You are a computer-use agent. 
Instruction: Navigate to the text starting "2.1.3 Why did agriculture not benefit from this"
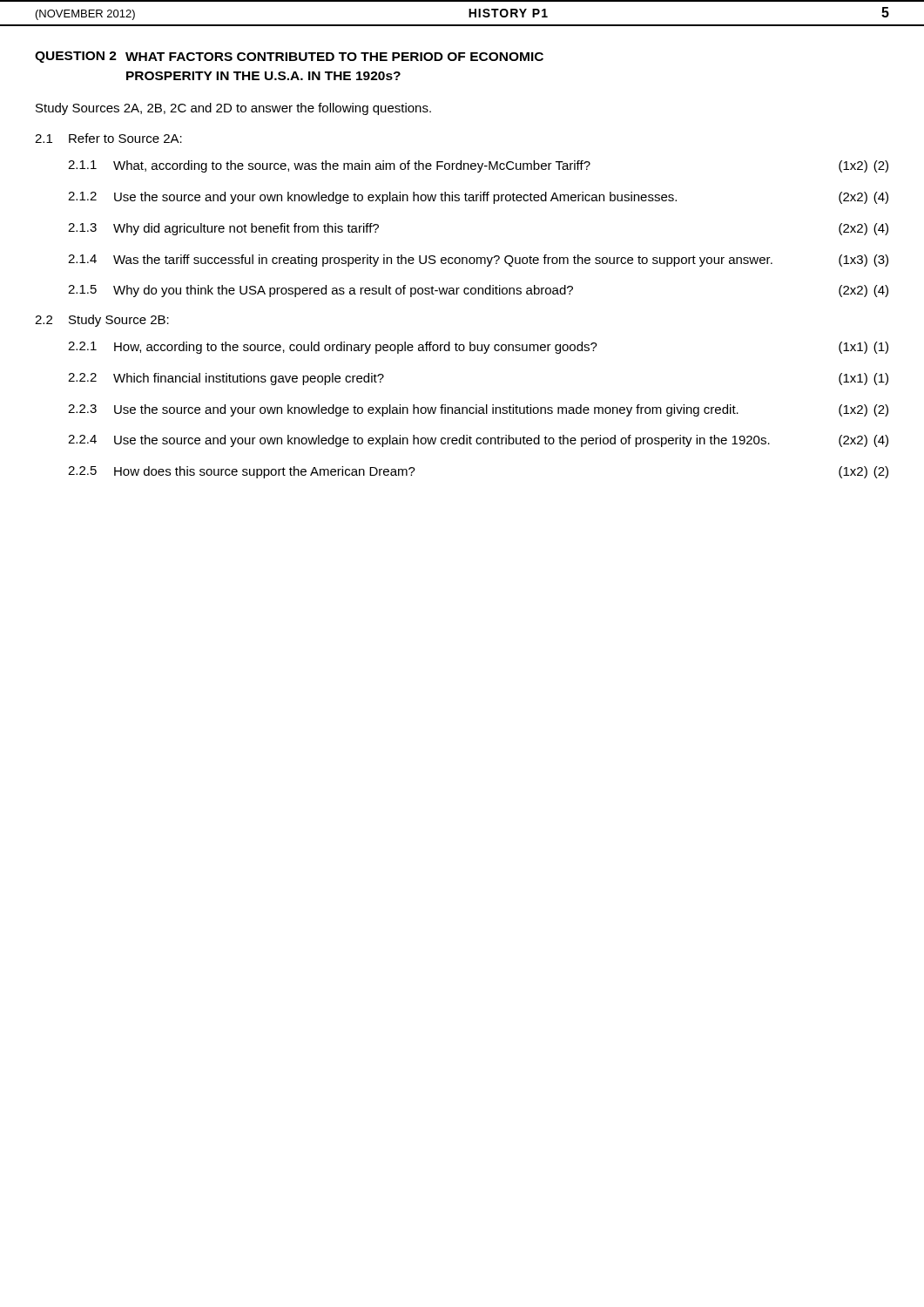click(x=82, y=229)
